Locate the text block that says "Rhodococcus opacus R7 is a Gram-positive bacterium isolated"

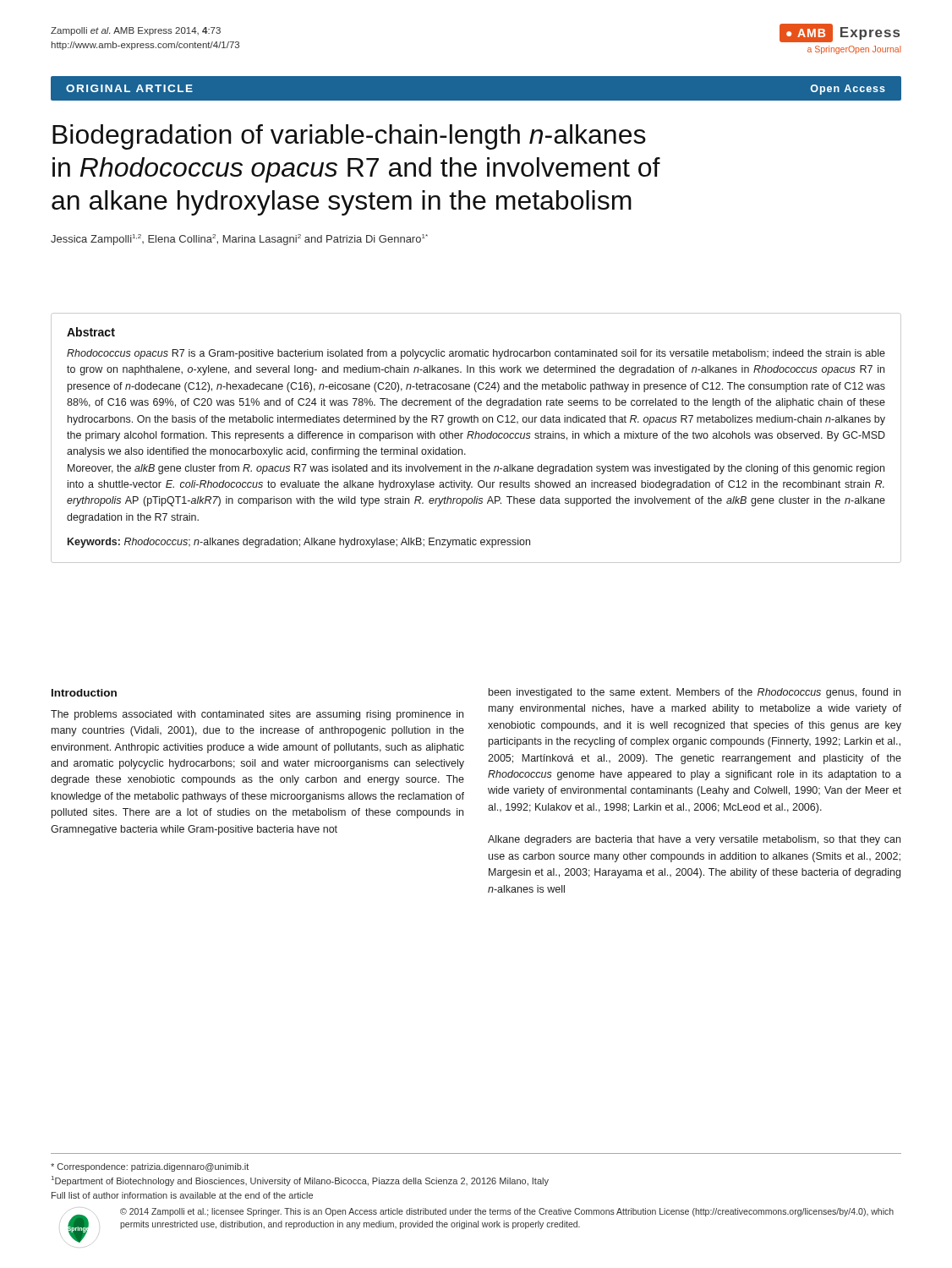click(x=476, y=435)
